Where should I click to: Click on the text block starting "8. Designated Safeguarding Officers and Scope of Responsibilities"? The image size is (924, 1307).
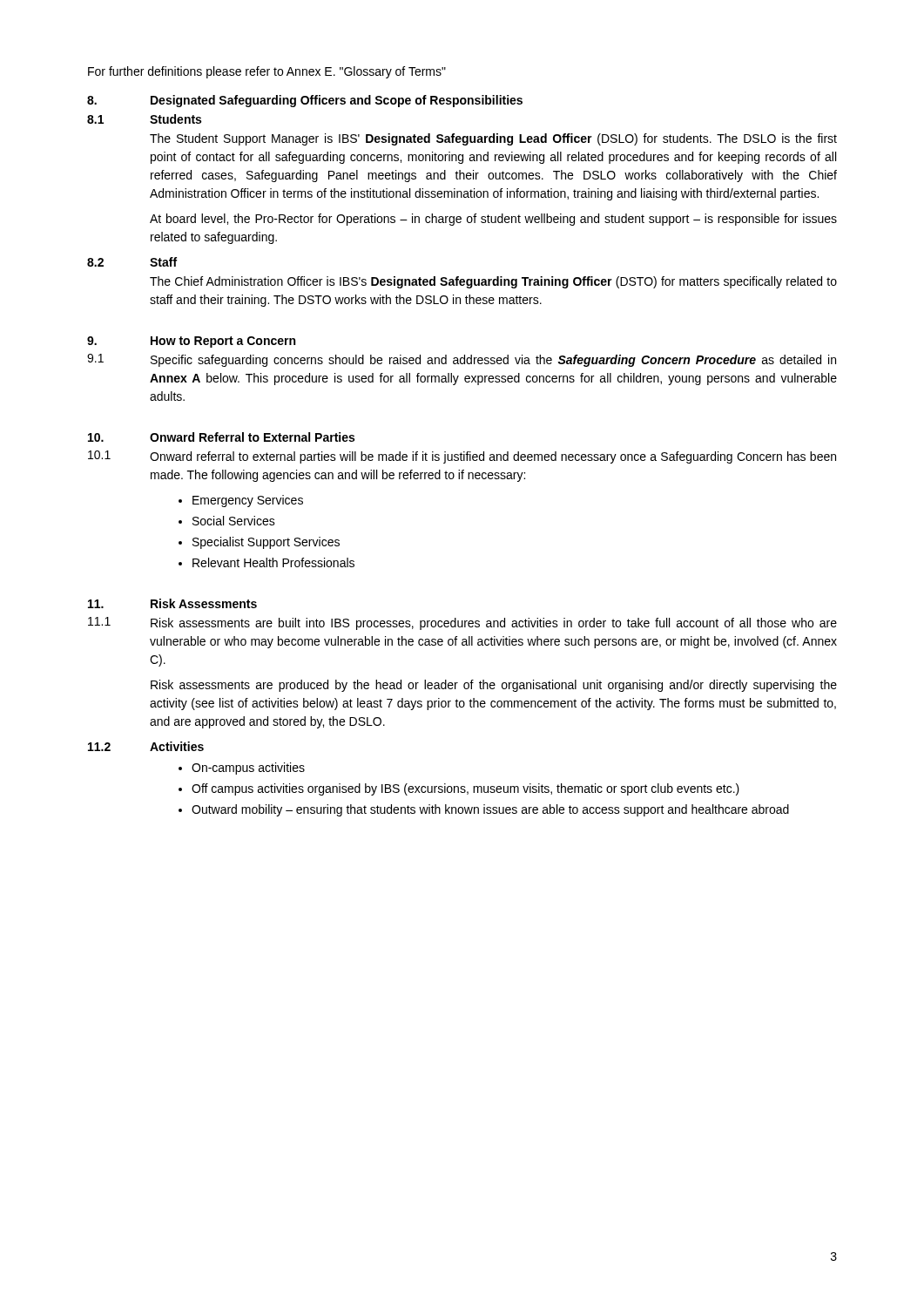[462, 100]
